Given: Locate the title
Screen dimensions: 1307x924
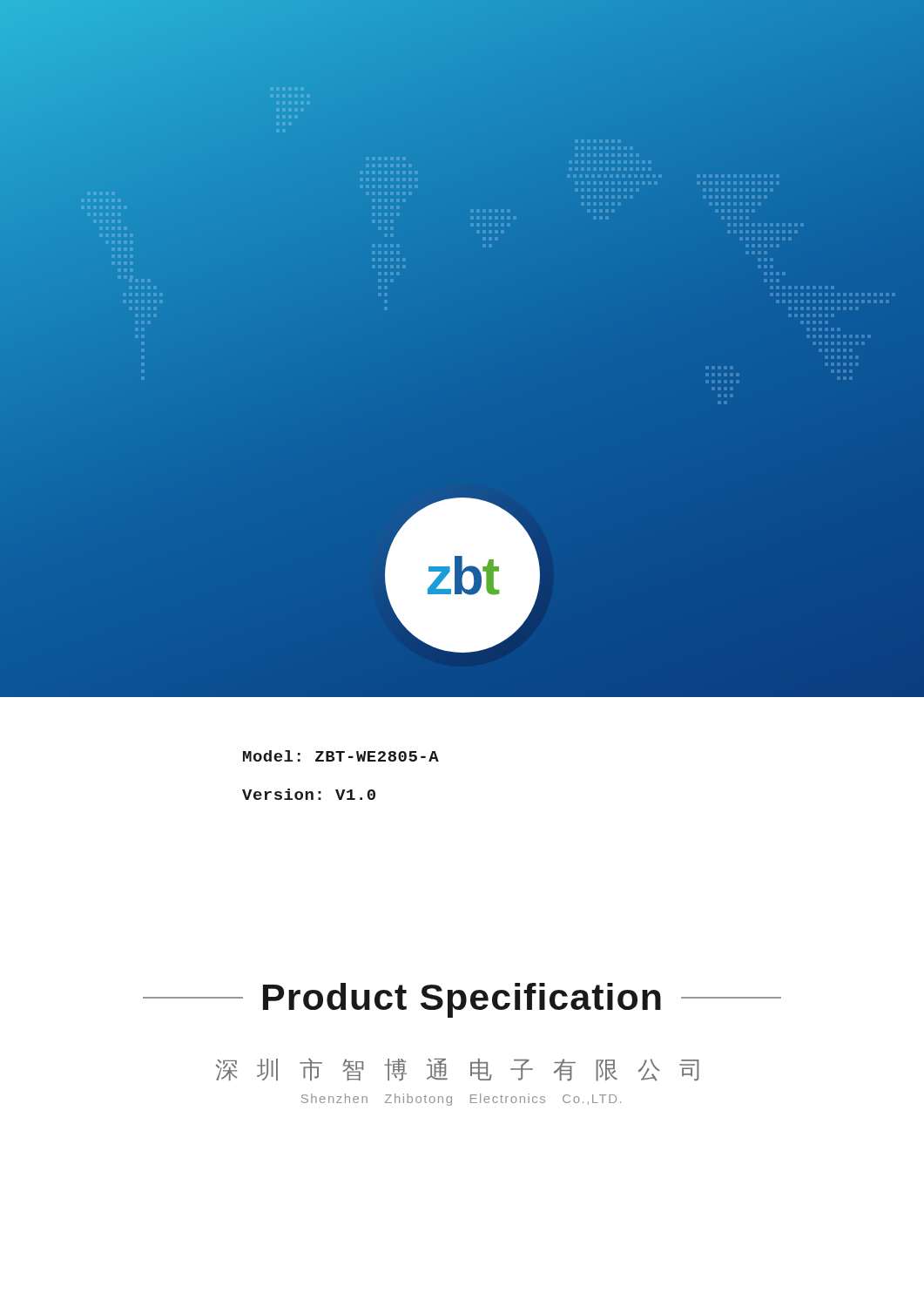Looking at the screenshot, I should [x=462, y=997].
